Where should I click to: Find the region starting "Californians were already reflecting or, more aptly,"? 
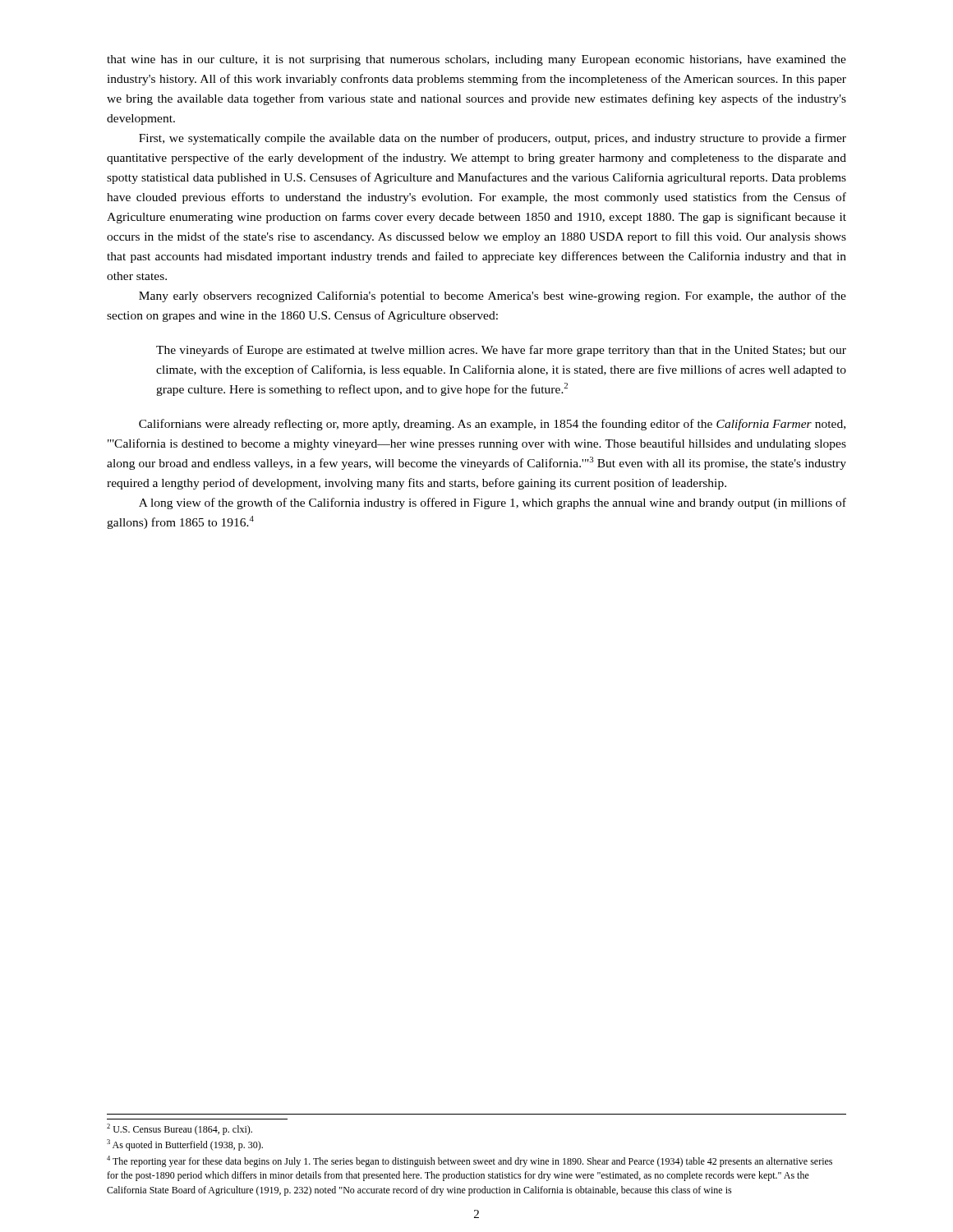[476, 473]
